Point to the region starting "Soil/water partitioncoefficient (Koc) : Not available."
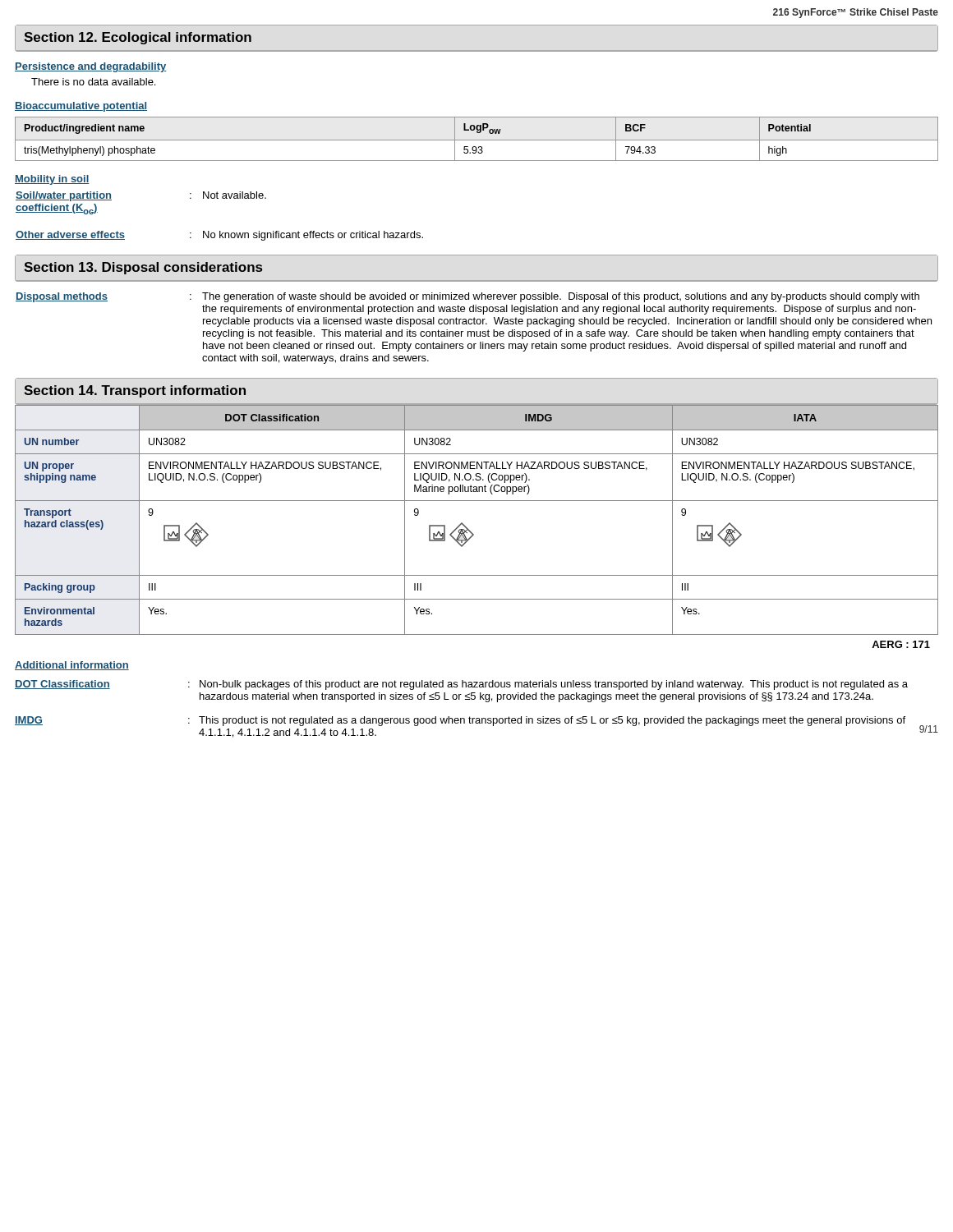 click(41, 196)
